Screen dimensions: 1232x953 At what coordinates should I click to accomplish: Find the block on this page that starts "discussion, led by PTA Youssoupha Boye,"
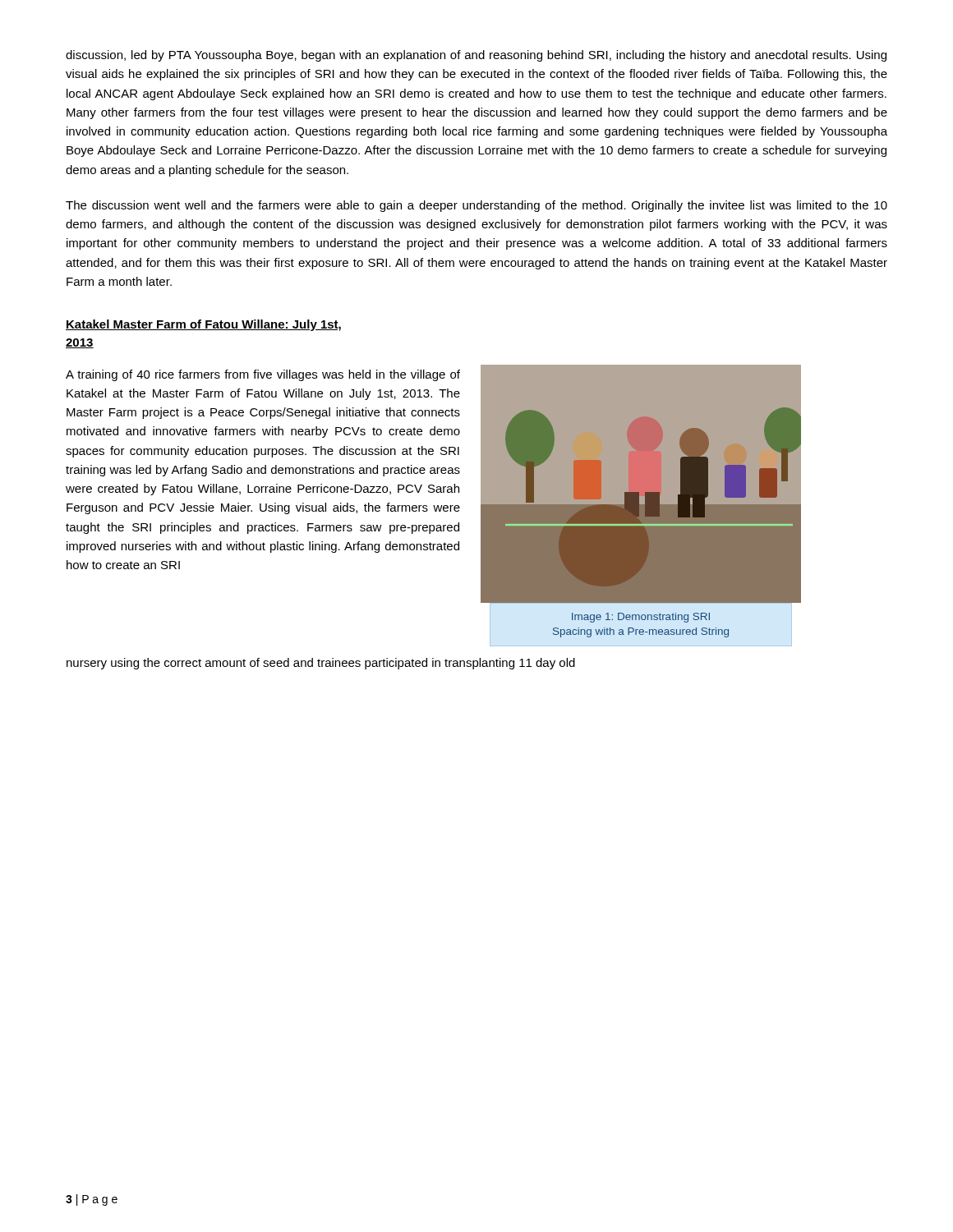tap(476, 112)
